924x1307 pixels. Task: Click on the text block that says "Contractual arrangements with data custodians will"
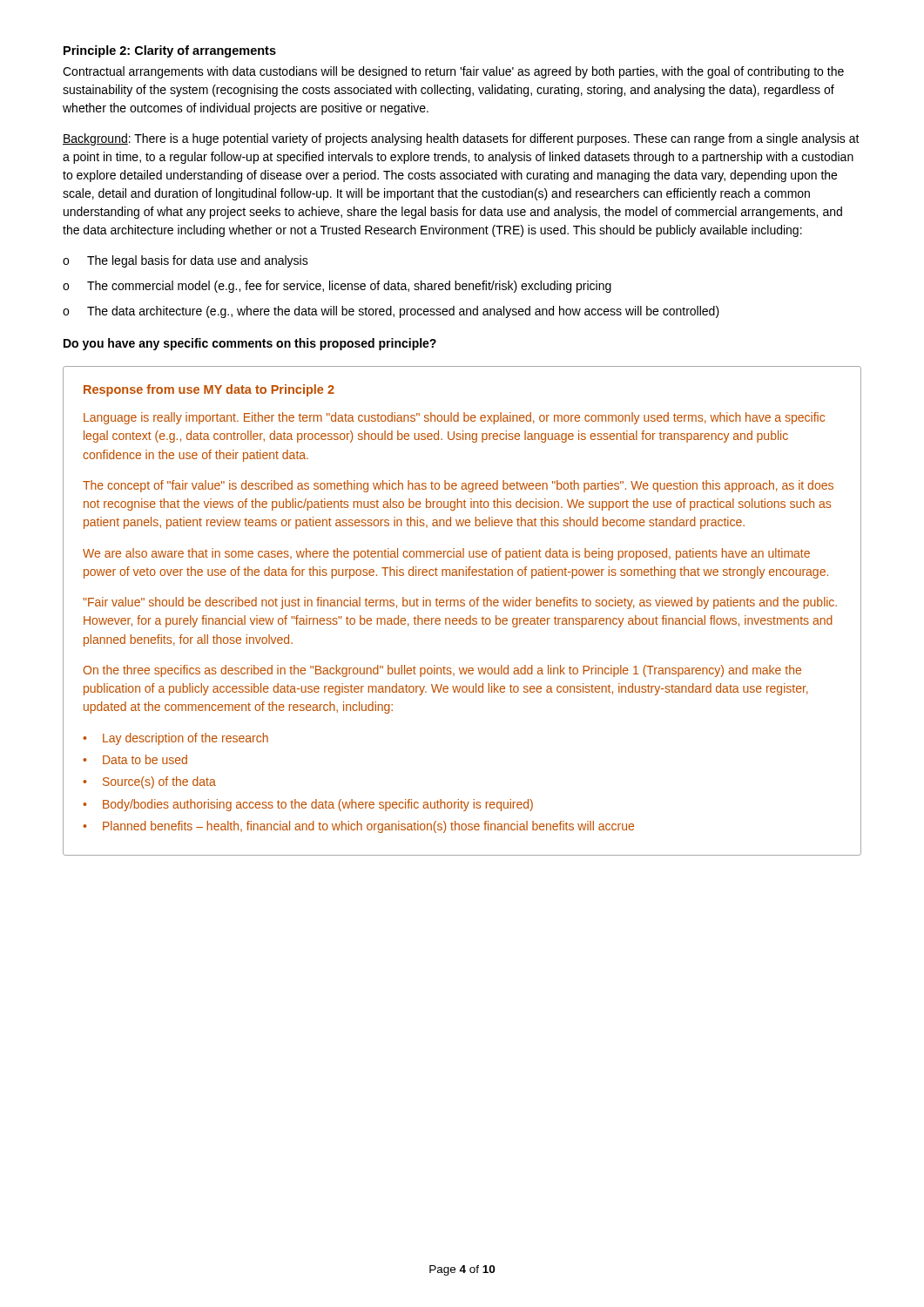point(453,90)
